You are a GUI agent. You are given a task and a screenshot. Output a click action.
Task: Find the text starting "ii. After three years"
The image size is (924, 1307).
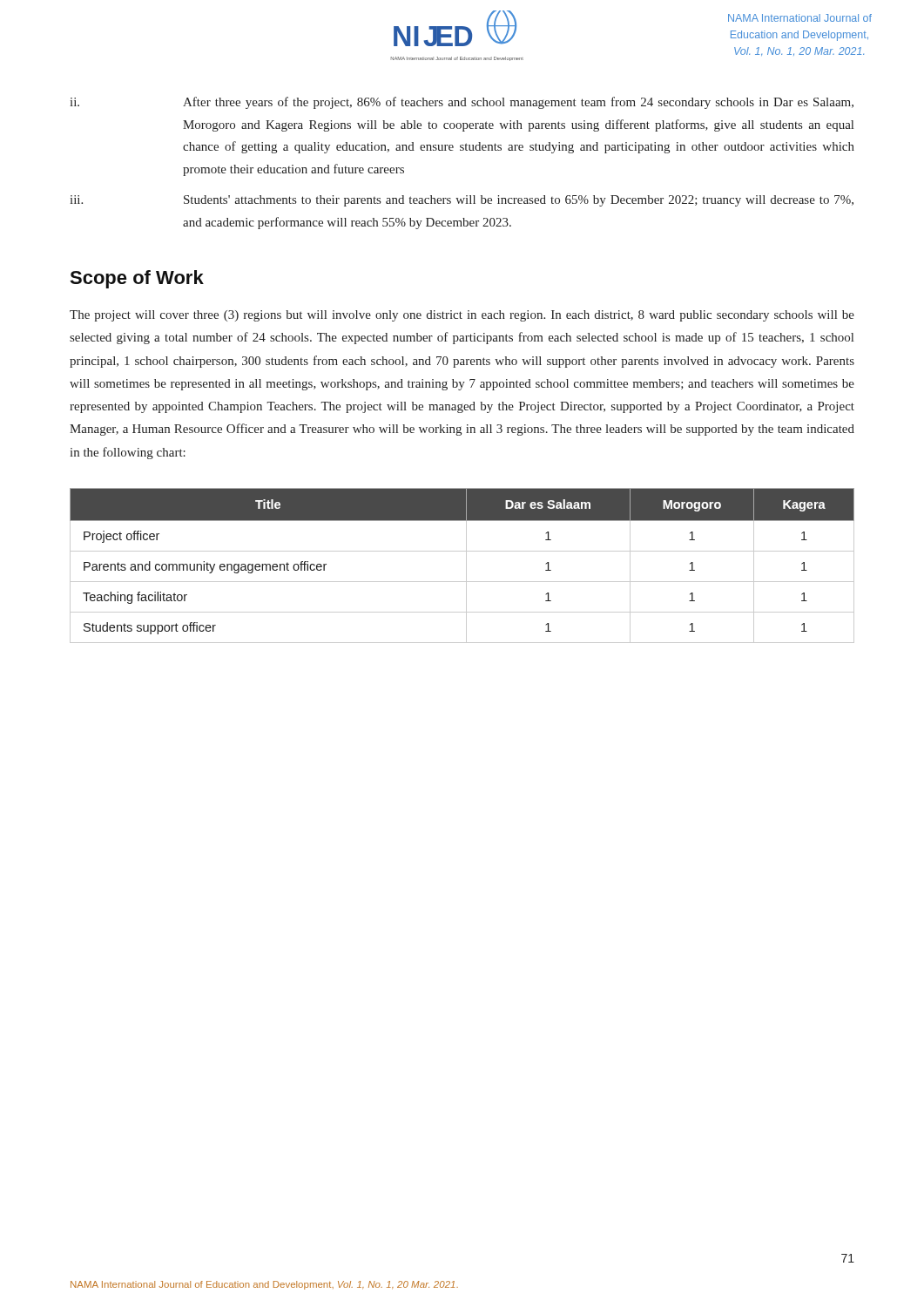coord(462,136)
